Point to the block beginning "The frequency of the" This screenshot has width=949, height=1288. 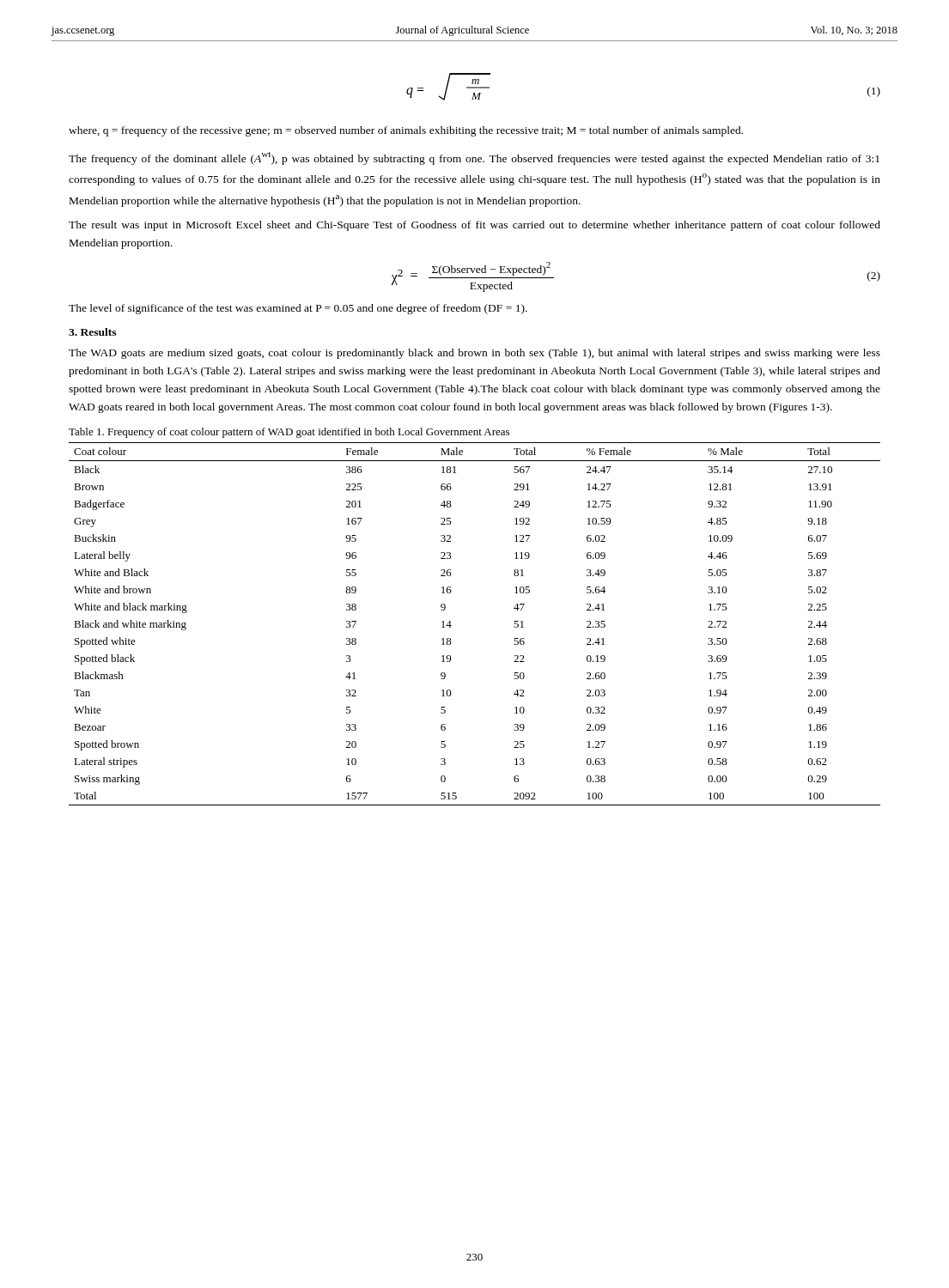pyautogui.click(x=474, y=177)
